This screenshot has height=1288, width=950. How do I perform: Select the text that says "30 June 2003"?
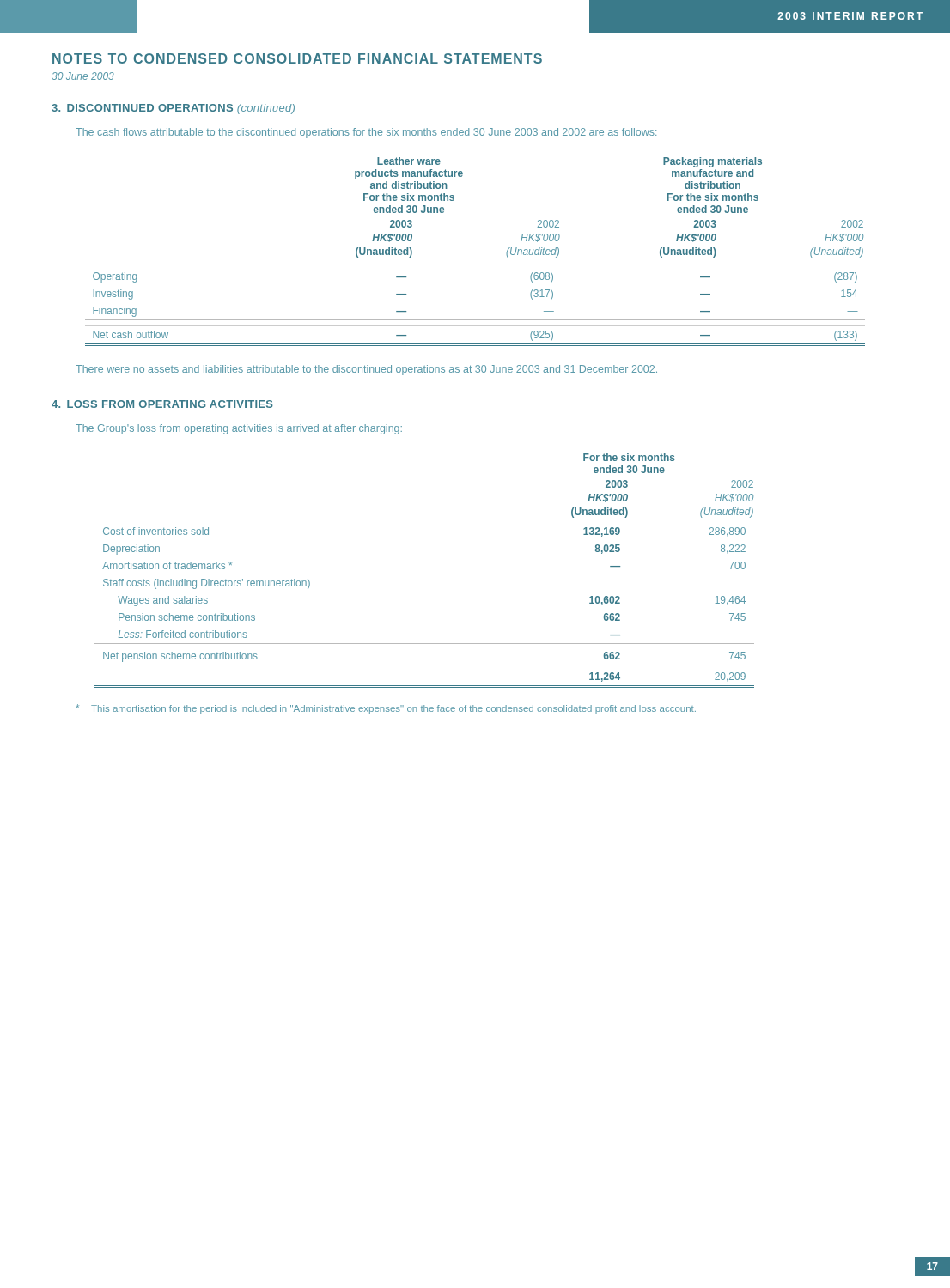coord(83,76)
